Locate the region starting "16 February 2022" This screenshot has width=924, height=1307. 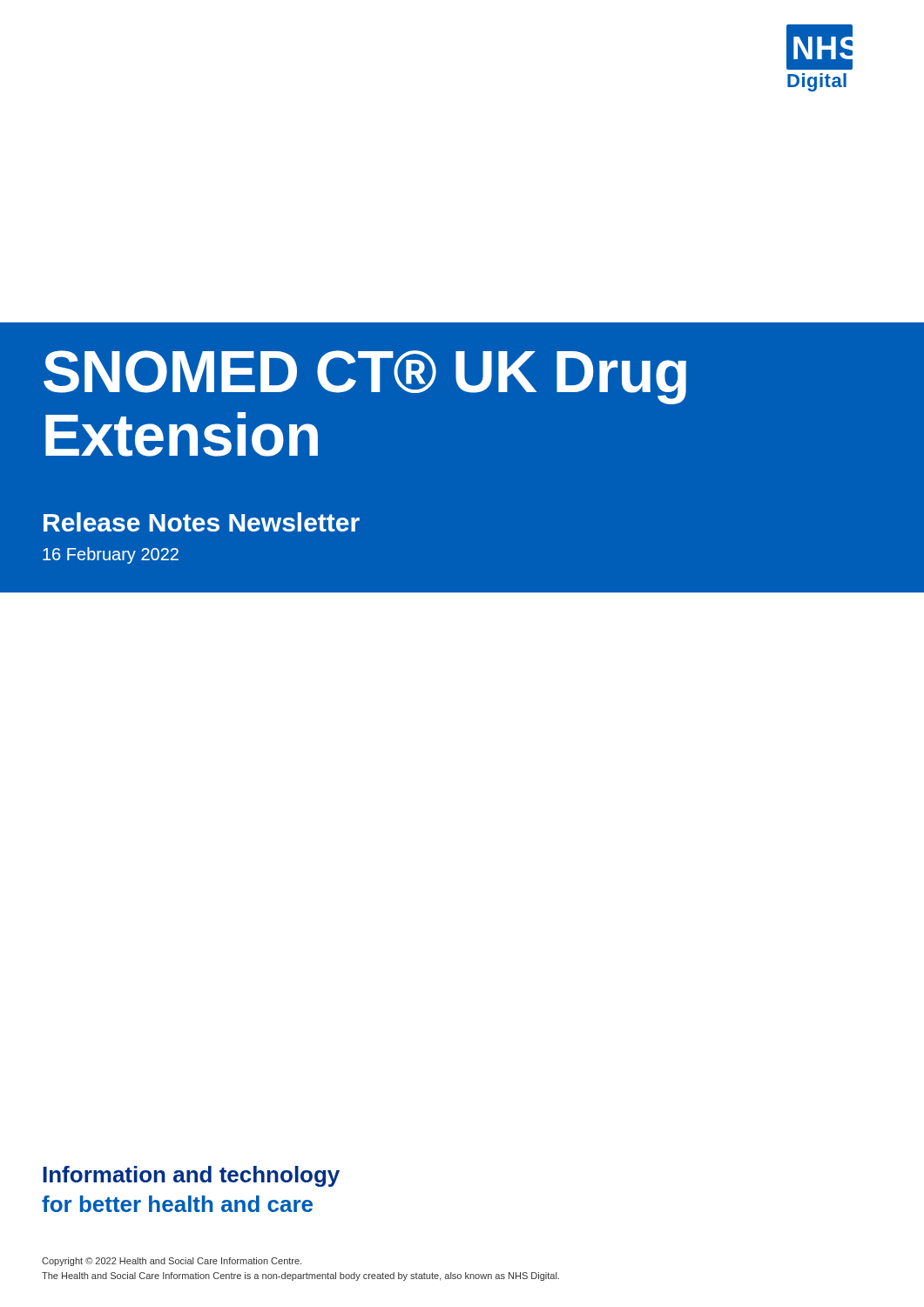[x=111, y=554]
